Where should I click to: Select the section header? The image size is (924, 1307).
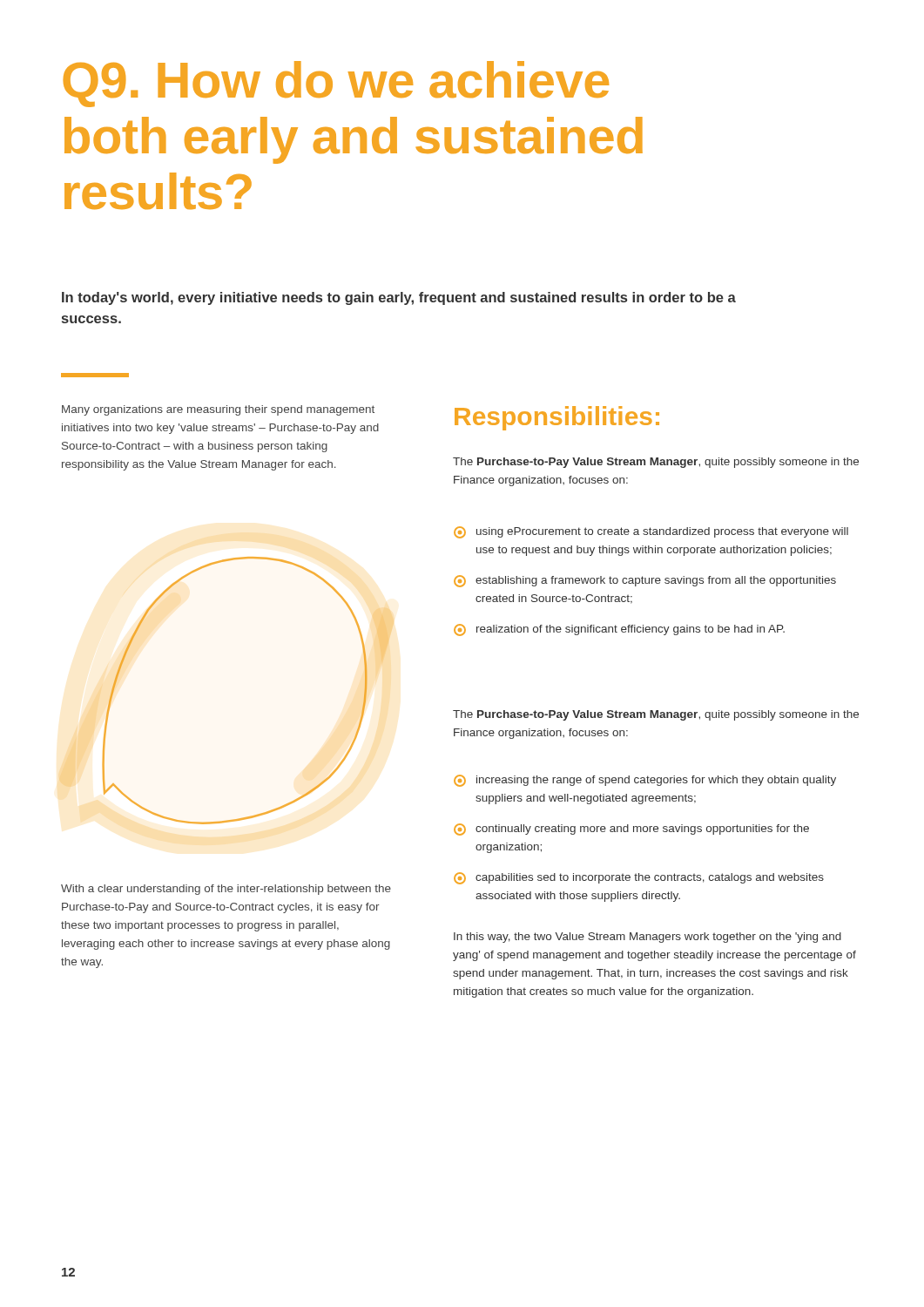click(658, 417)
